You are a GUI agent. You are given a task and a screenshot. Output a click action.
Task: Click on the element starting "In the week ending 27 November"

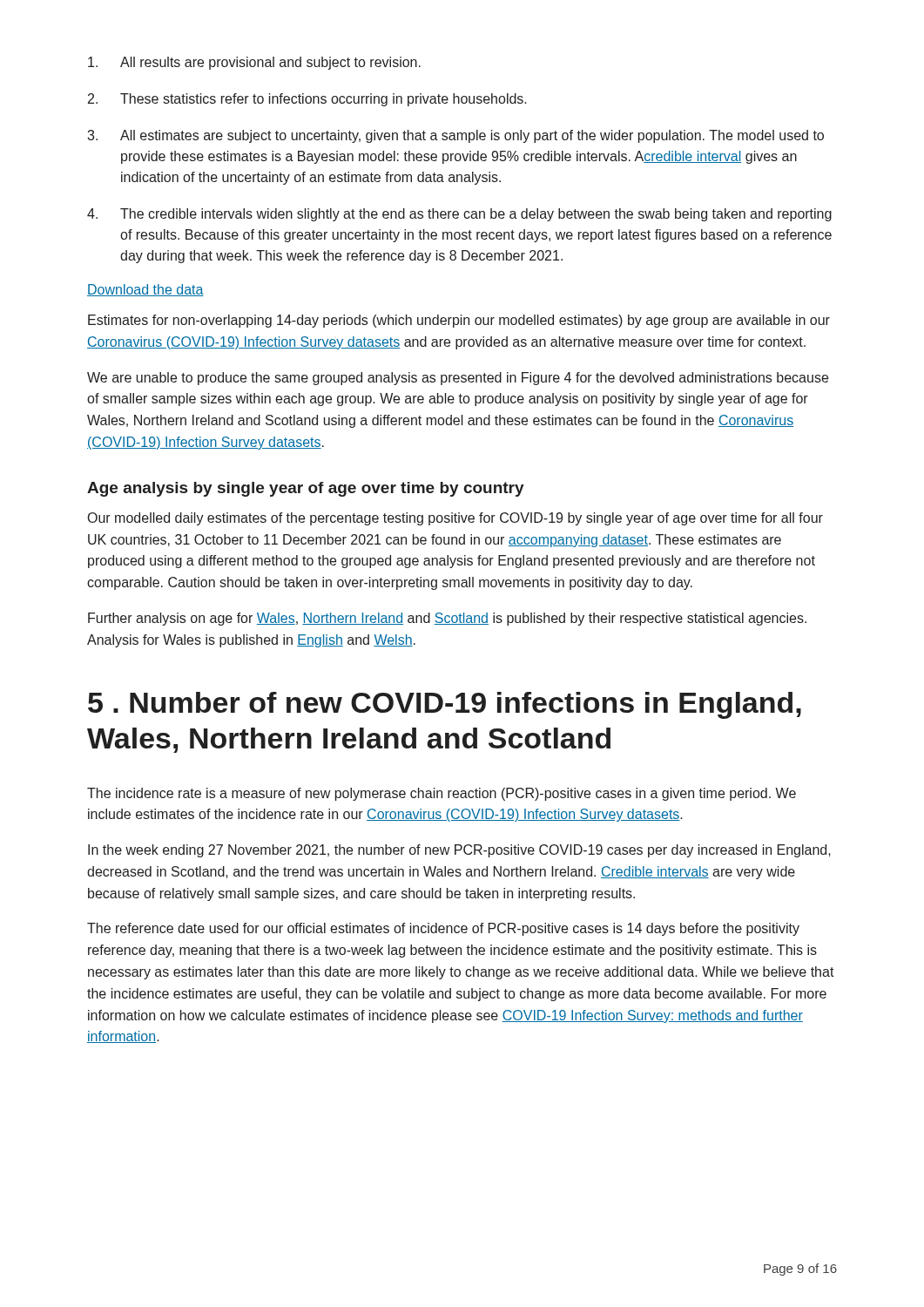point(459,872)
